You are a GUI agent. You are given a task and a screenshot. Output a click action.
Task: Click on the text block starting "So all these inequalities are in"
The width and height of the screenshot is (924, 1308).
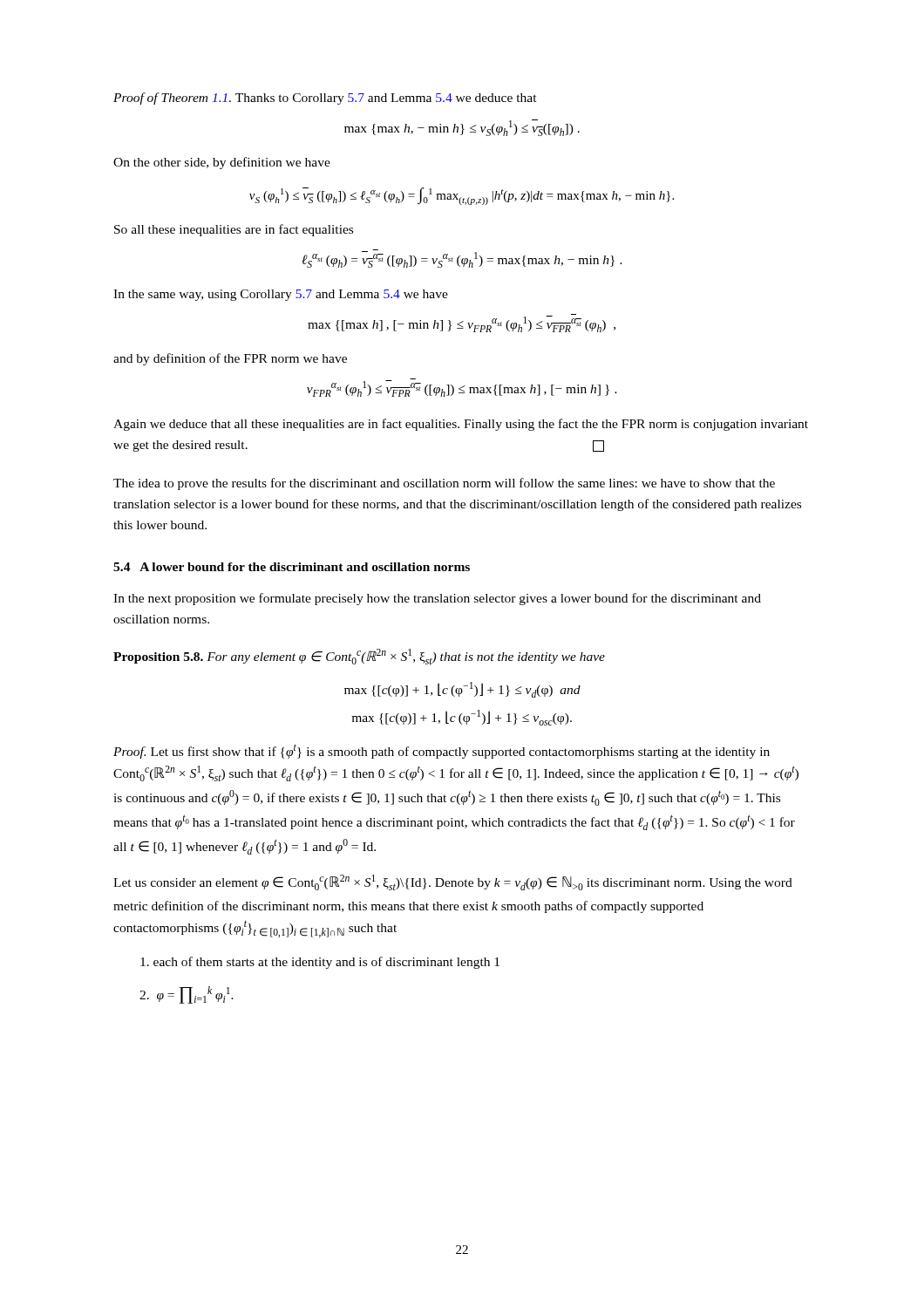pyautogui.click(x=234, y=229)
